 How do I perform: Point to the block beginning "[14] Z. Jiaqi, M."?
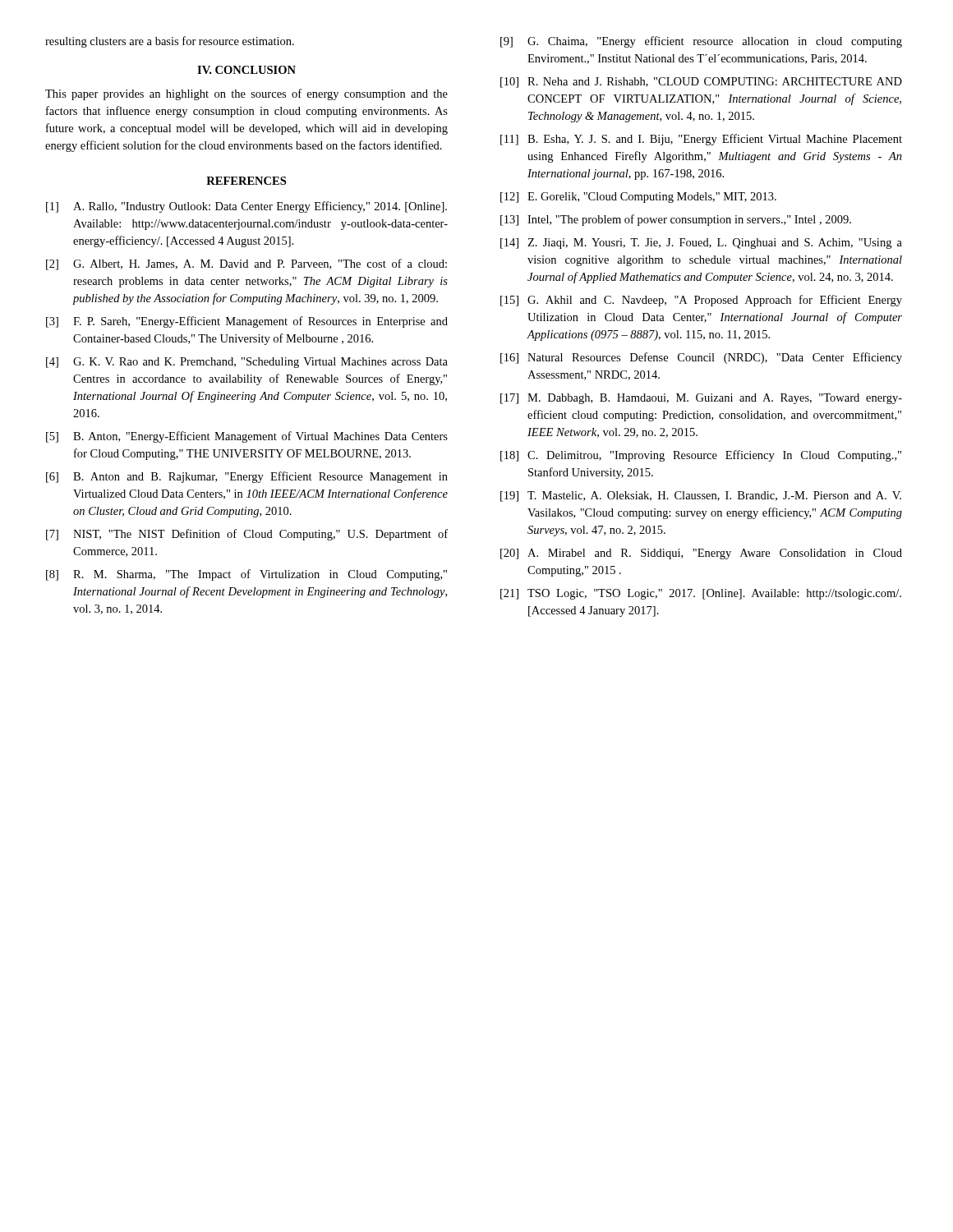coord(701,260)
